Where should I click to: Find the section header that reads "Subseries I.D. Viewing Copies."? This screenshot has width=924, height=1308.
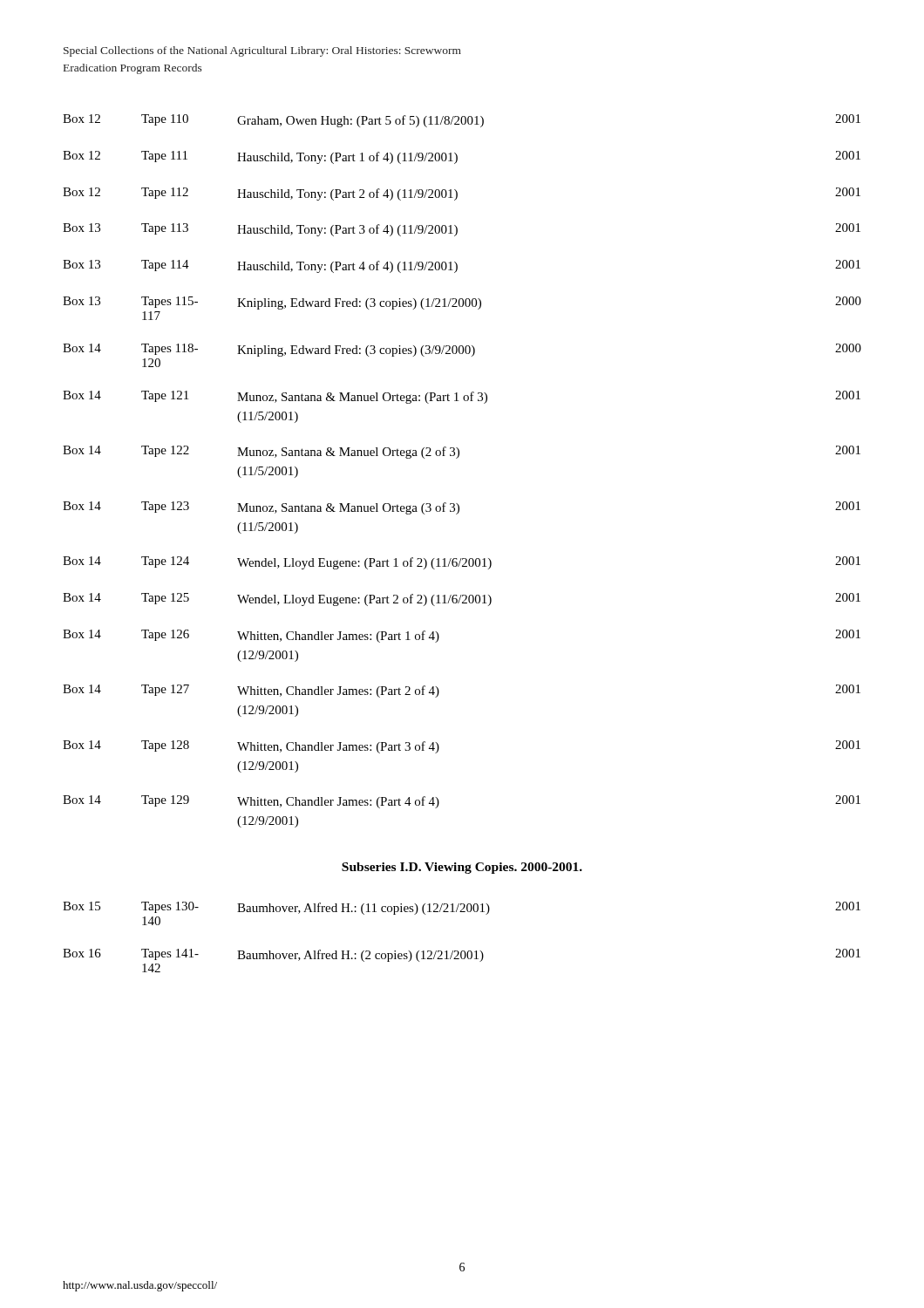462,866
